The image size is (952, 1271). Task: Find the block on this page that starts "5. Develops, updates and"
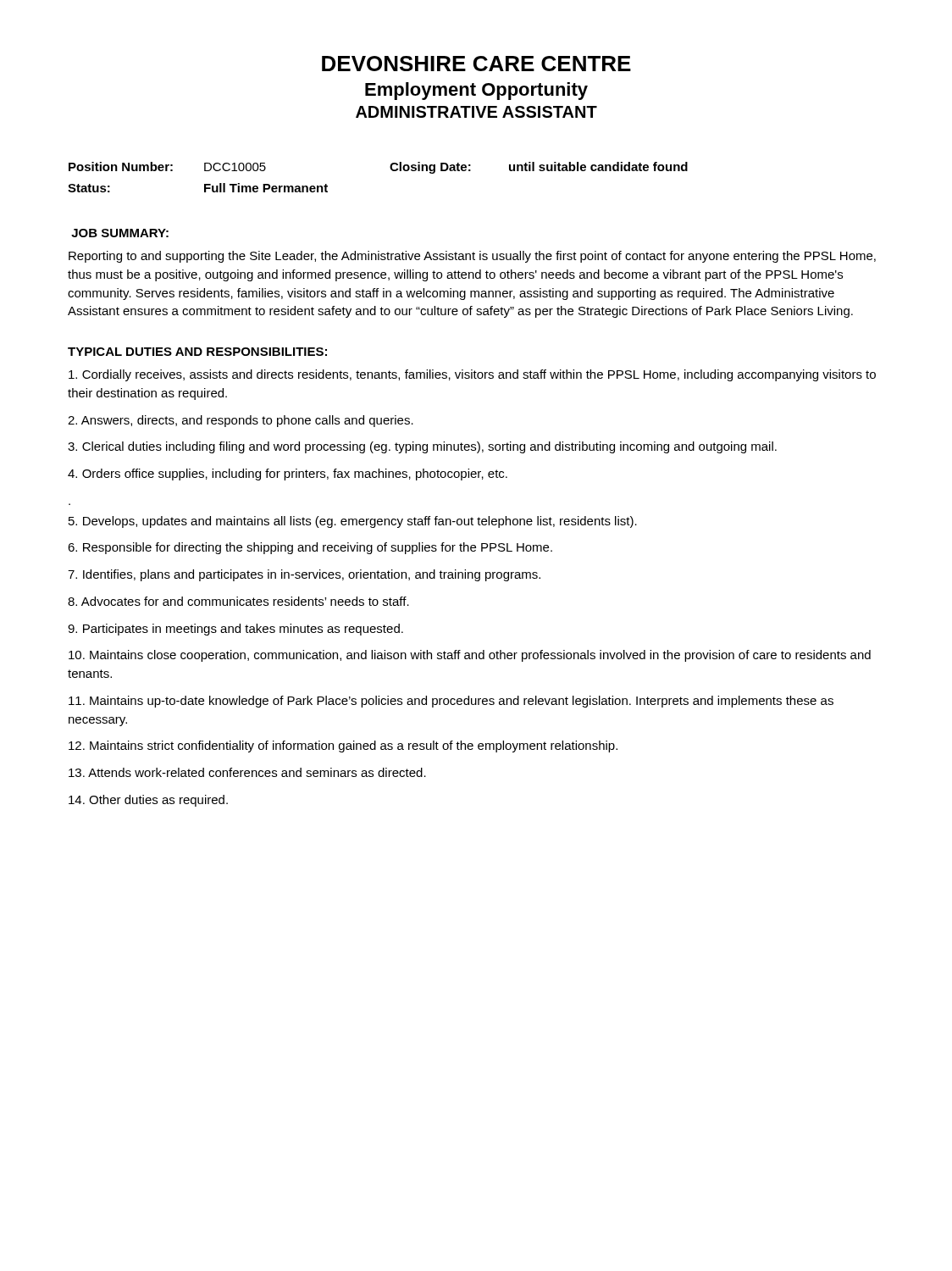(x=353, y=520)
